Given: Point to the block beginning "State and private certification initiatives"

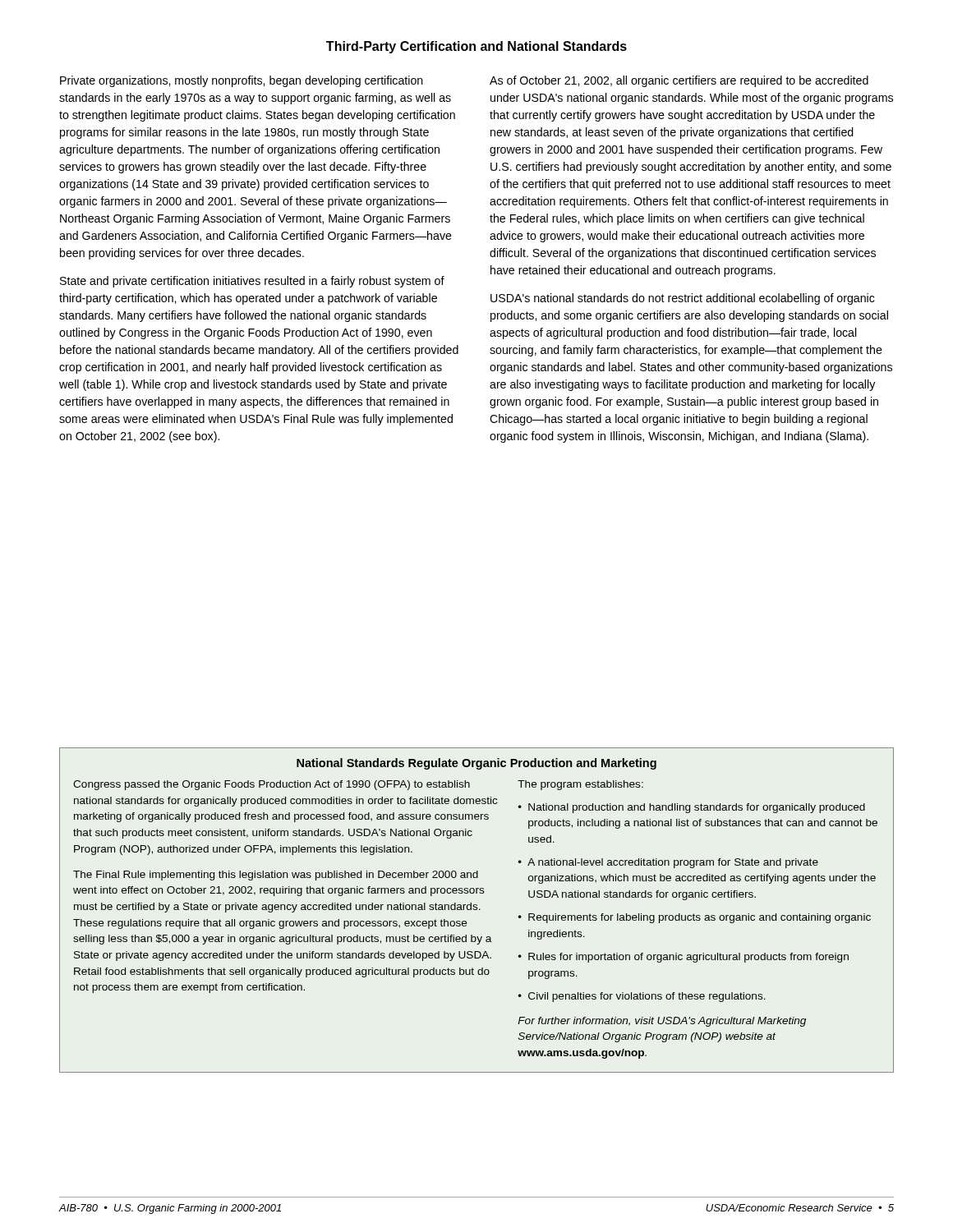Looking at the screenshot, I should [261, 359].
